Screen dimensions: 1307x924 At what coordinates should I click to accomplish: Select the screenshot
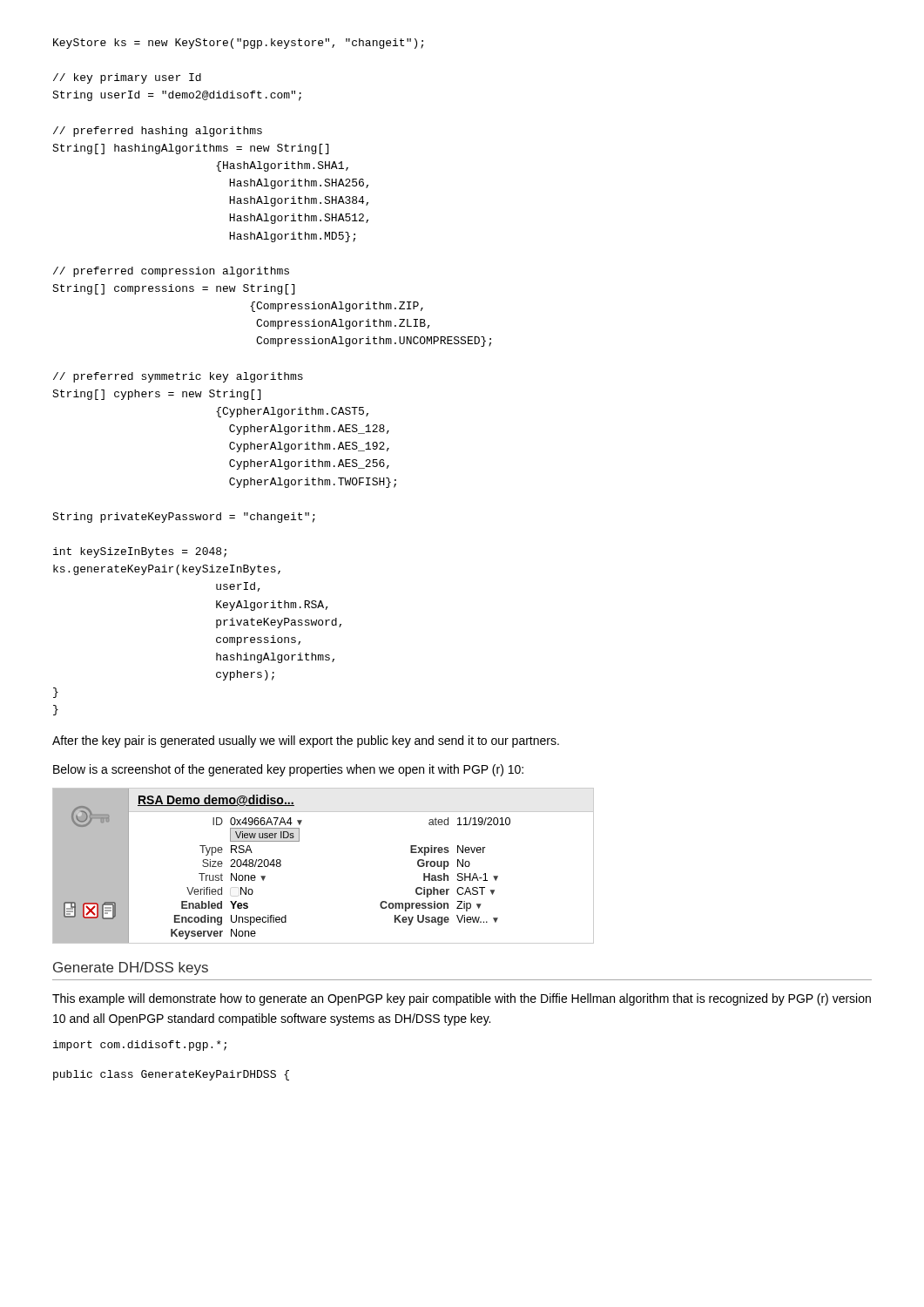pos(462,866)
